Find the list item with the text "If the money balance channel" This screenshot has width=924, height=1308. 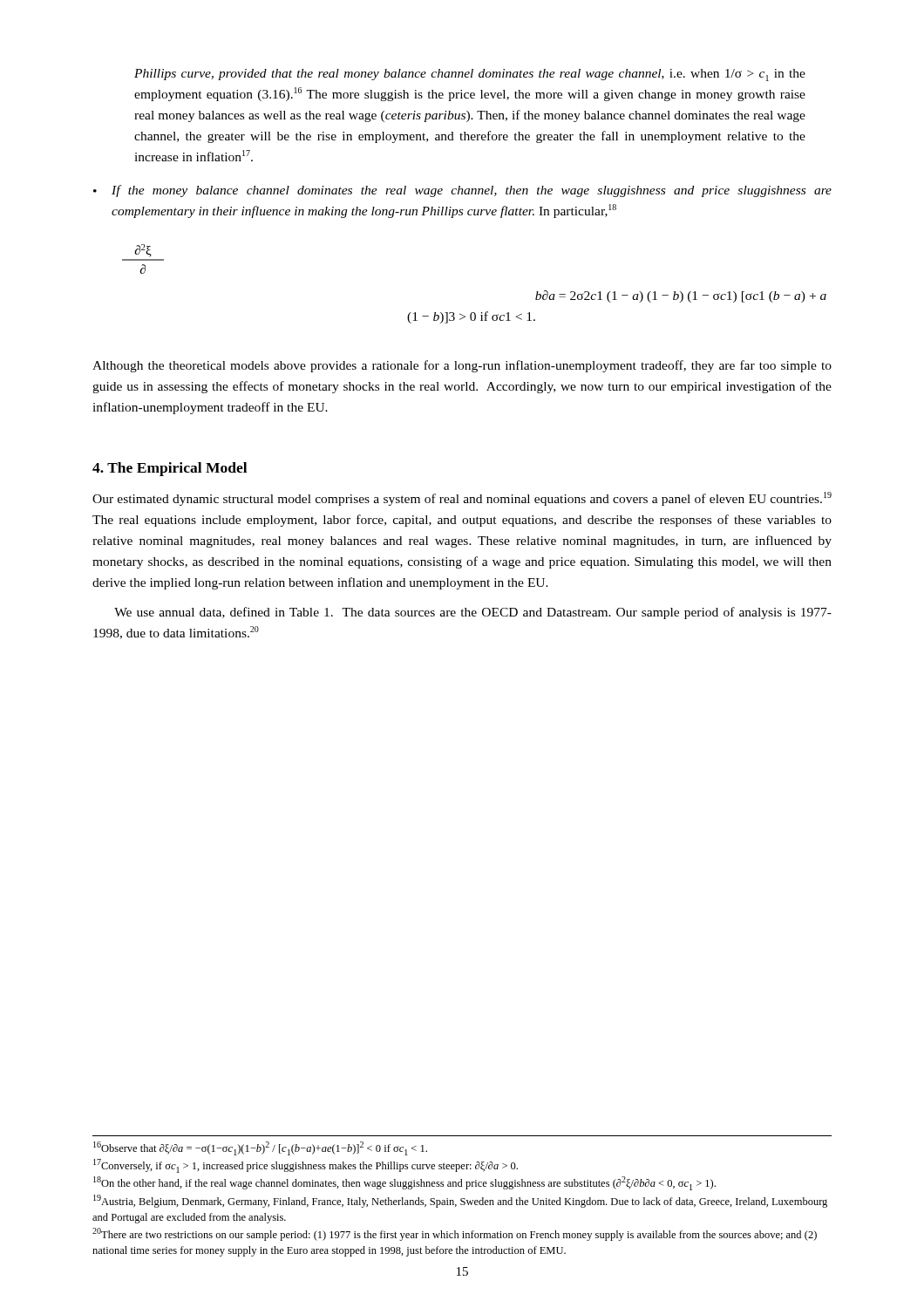(472, 191)
